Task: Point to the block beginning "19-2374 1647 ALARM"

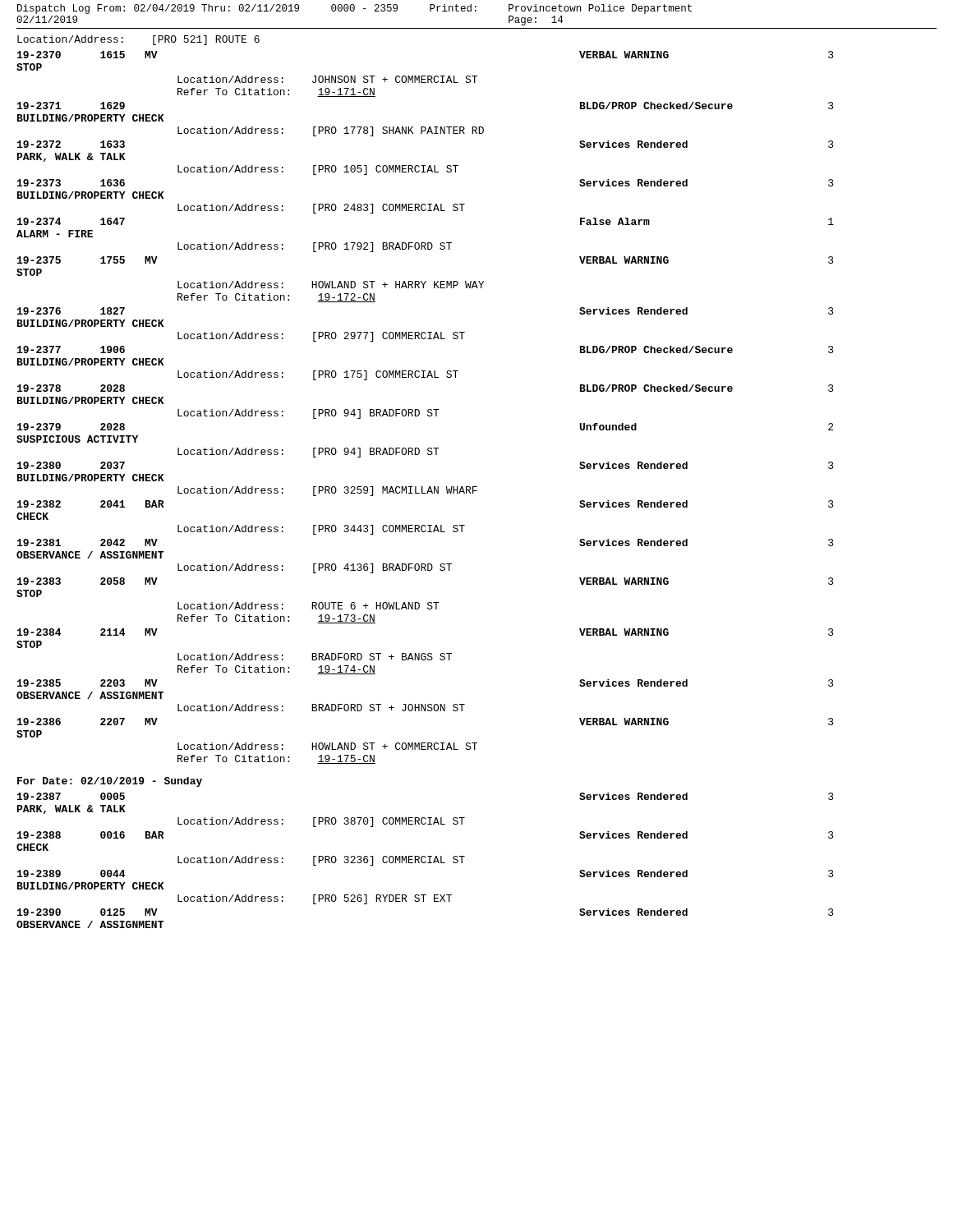Action: 39,221
